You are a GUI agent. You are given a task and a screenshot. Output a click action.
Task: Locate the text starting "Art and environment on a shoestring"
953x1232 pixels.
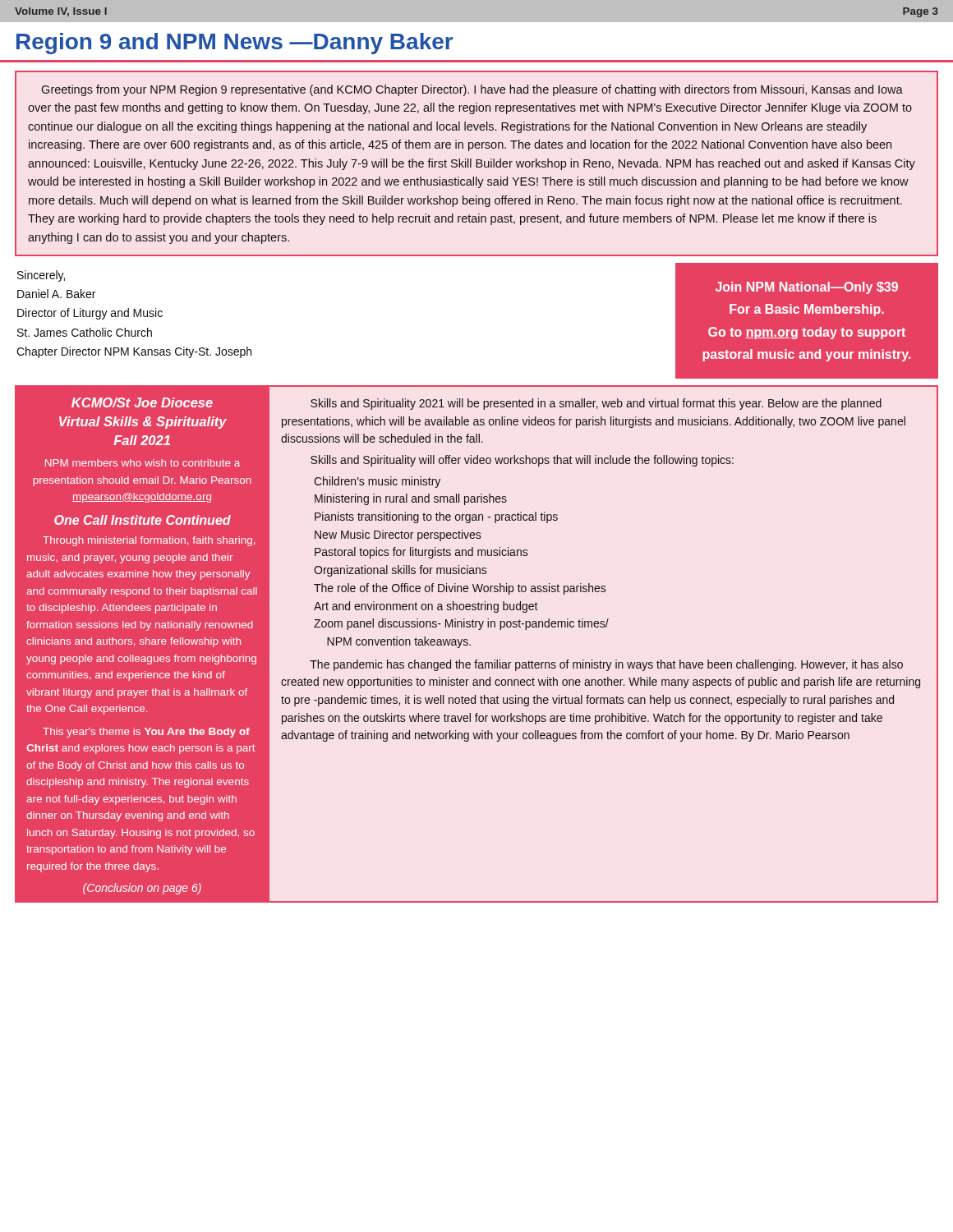click(x=426, y=606)
